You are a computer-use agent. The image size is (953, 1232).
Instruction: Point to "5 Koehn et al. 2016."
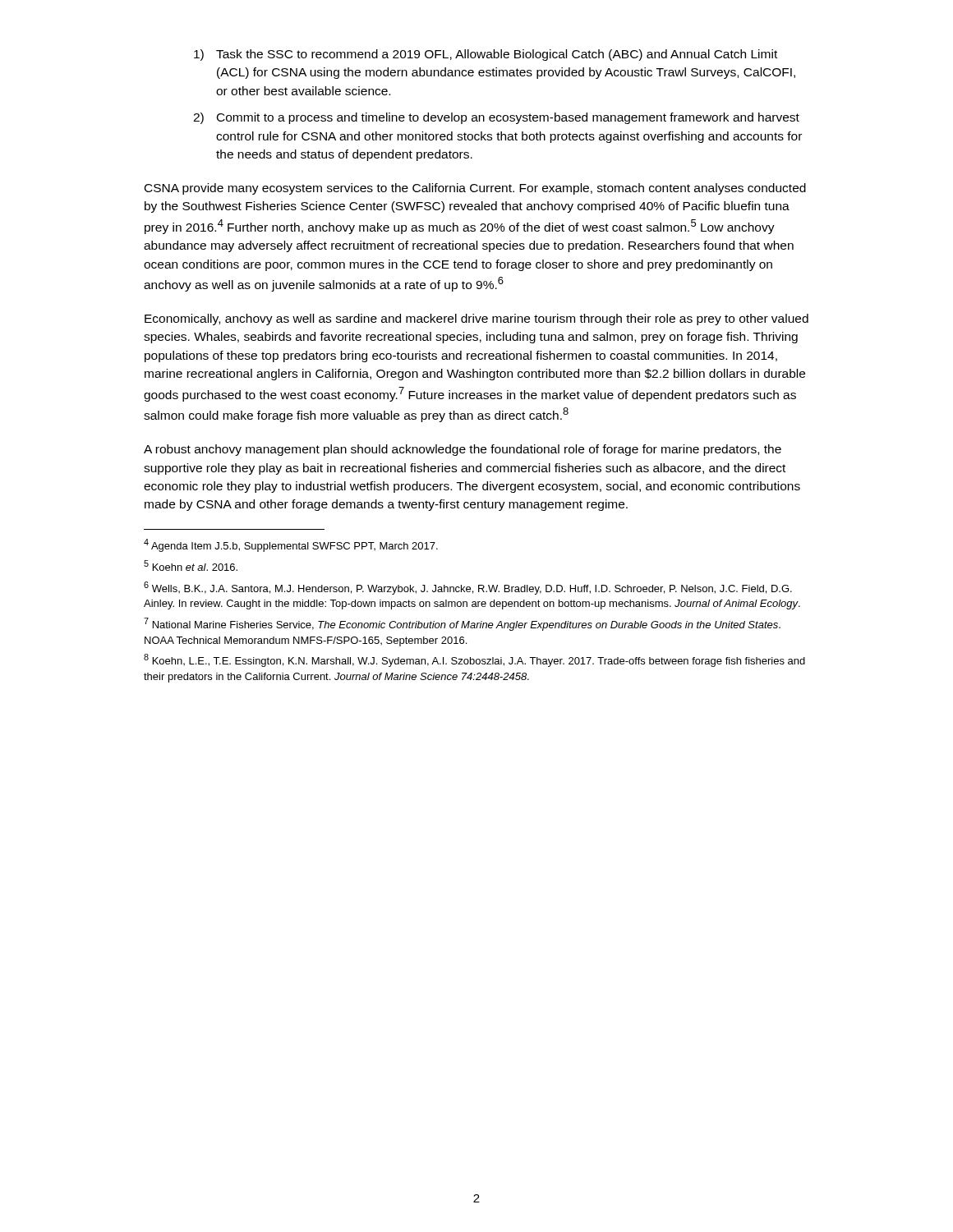[x=191, y=566]
